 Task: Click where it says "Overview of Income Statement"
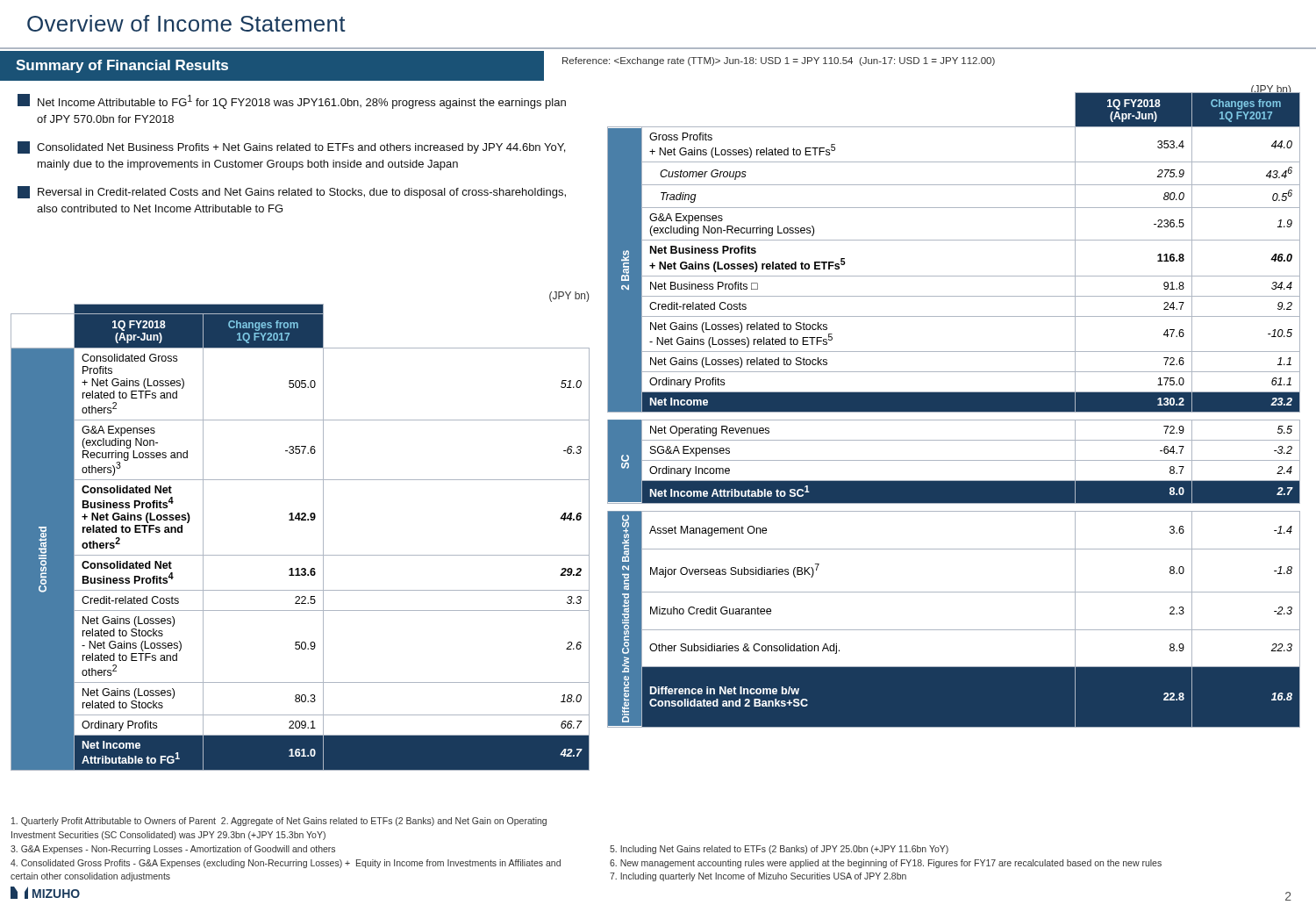pyautogui.click(x=186, y=24)
